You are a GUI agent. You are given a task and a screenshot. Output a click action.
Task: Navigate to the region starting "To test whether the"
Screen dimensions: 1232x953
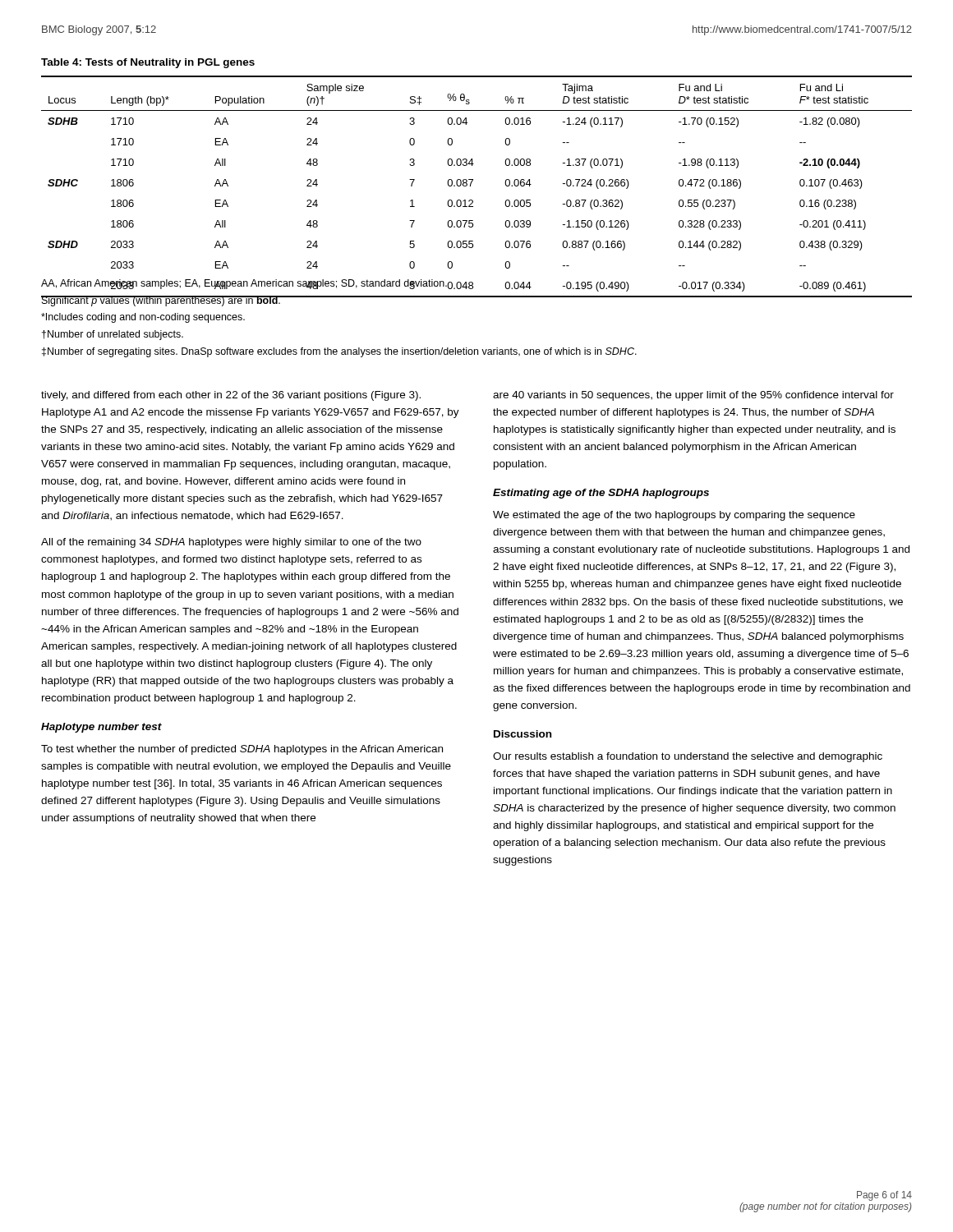pos(246,783)
